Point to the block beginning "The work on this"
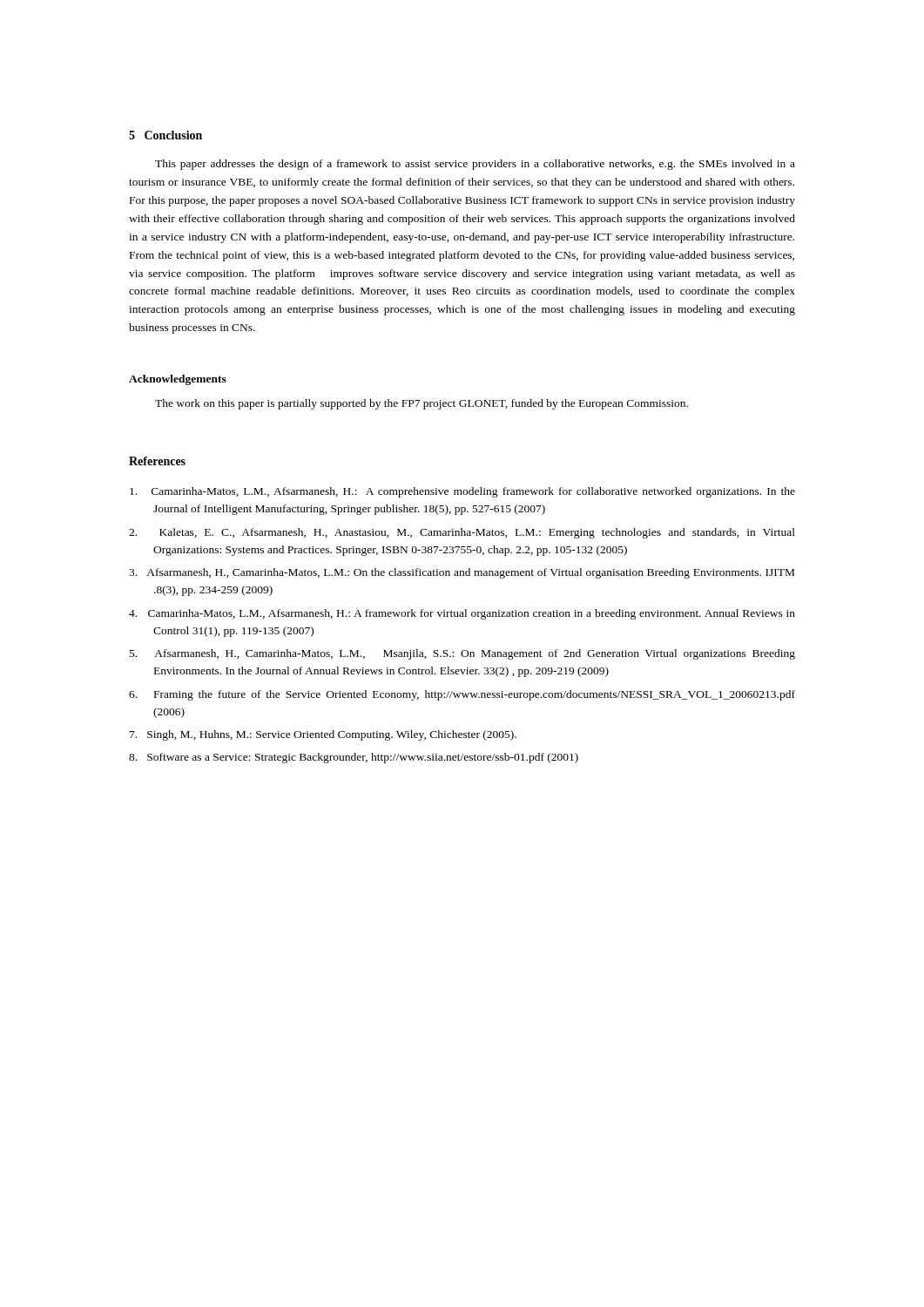 tap(462, 404)
